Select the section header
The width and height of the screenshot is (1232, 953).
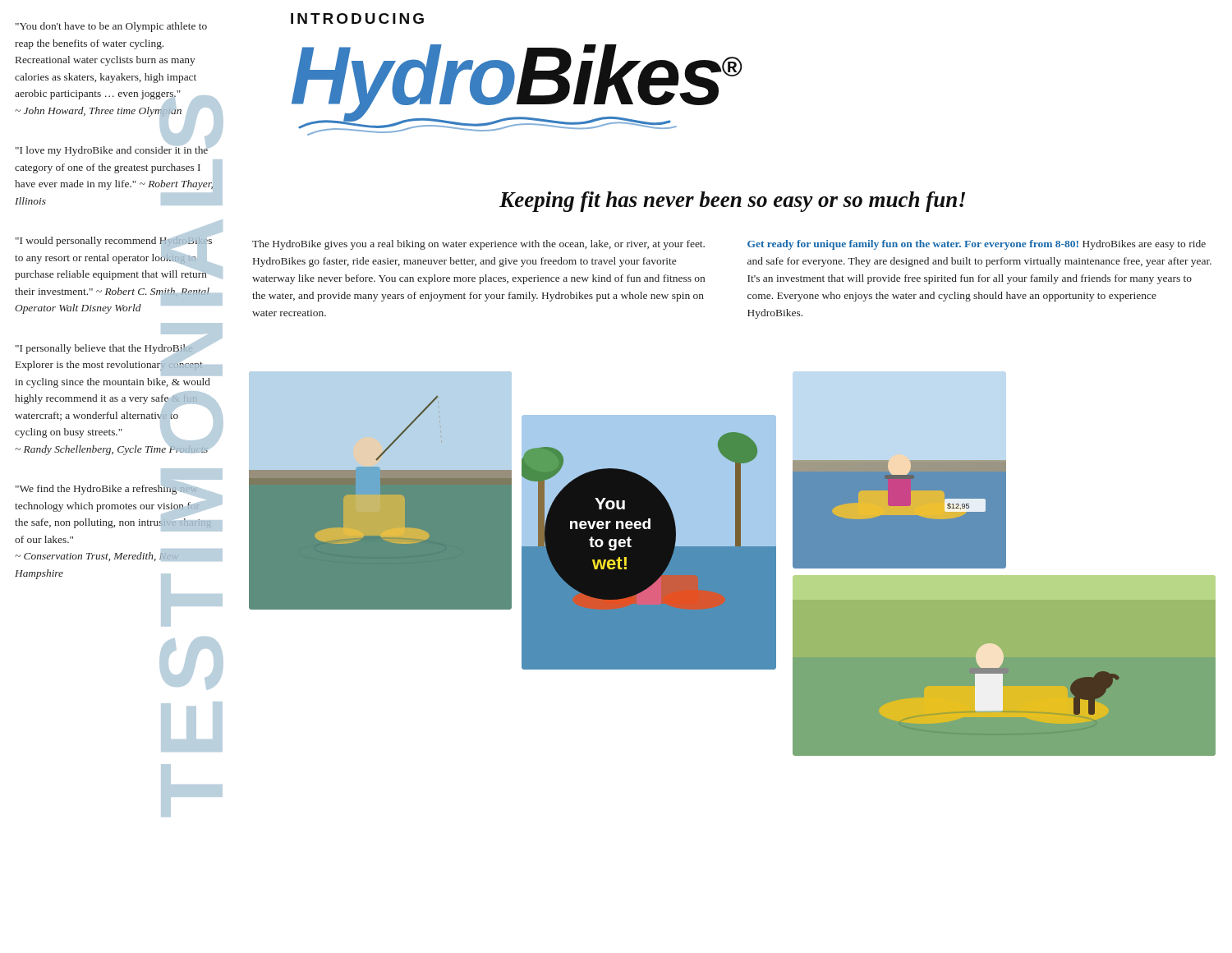point(359,18)
